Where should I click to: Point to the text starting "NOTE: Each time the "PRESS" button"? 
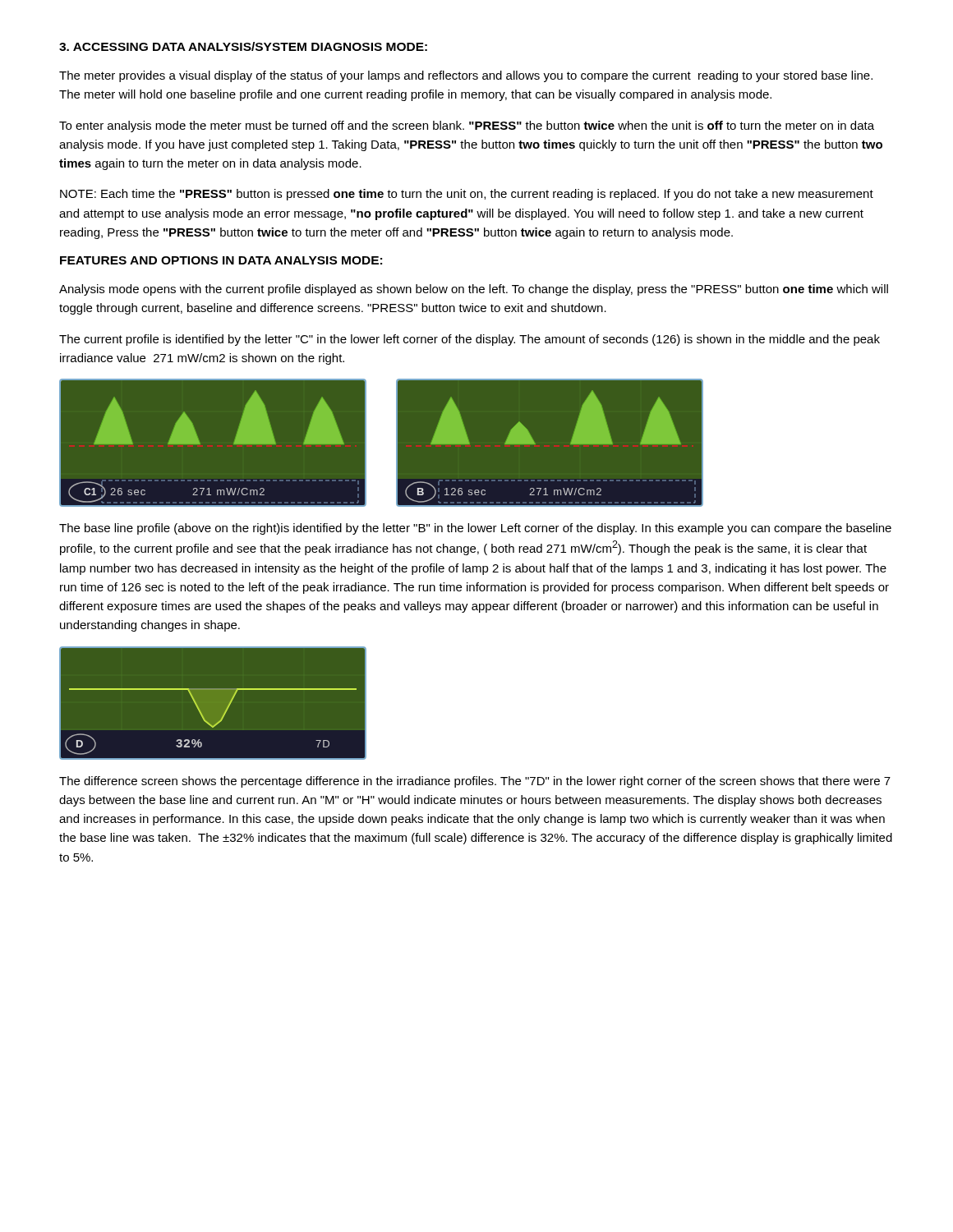pyautogui.click(x=466, y=213)
